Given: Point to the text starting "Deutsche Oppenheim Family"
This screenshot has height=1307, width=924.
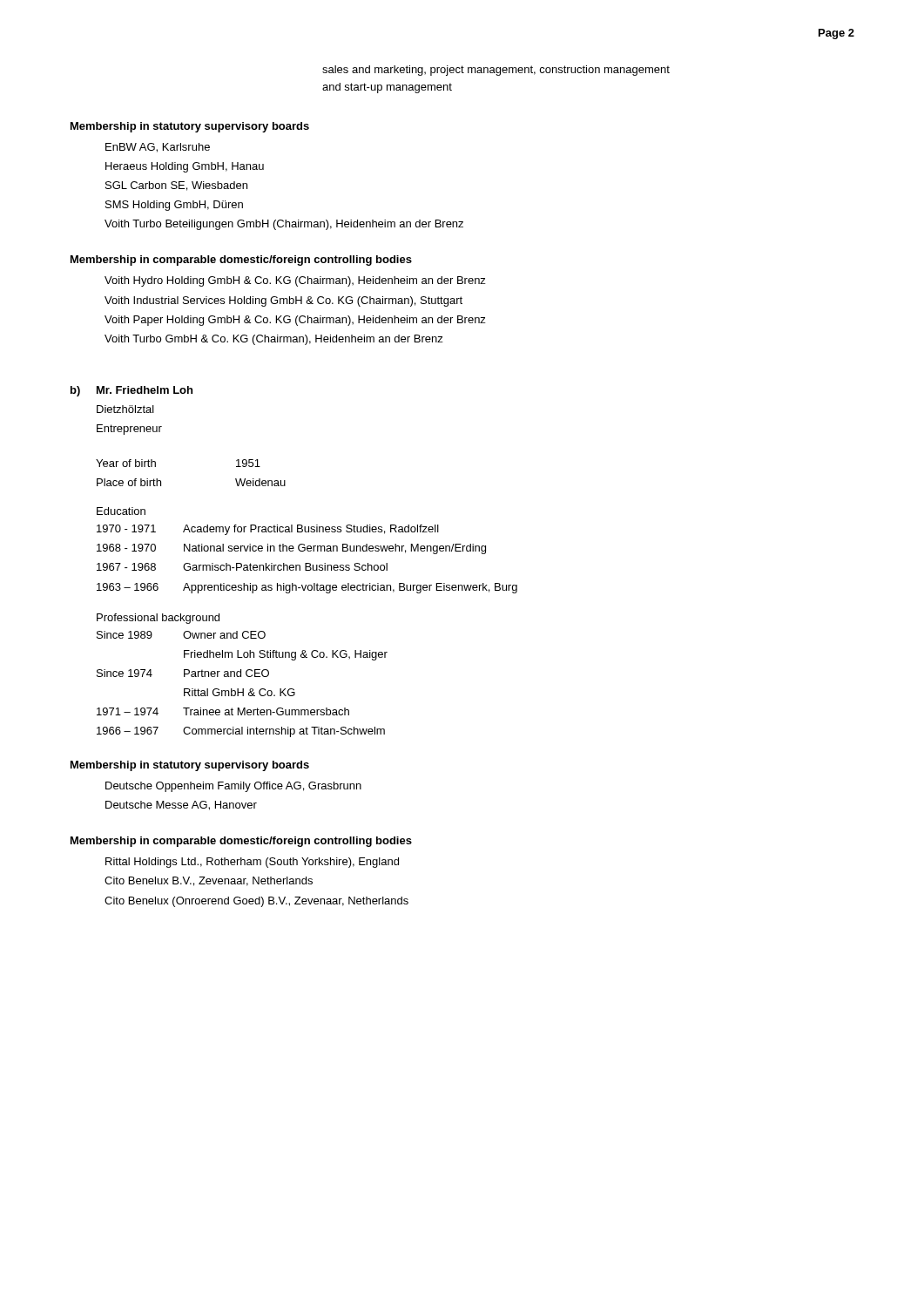Looking at the screenshot, I should (x=233, y=786).
